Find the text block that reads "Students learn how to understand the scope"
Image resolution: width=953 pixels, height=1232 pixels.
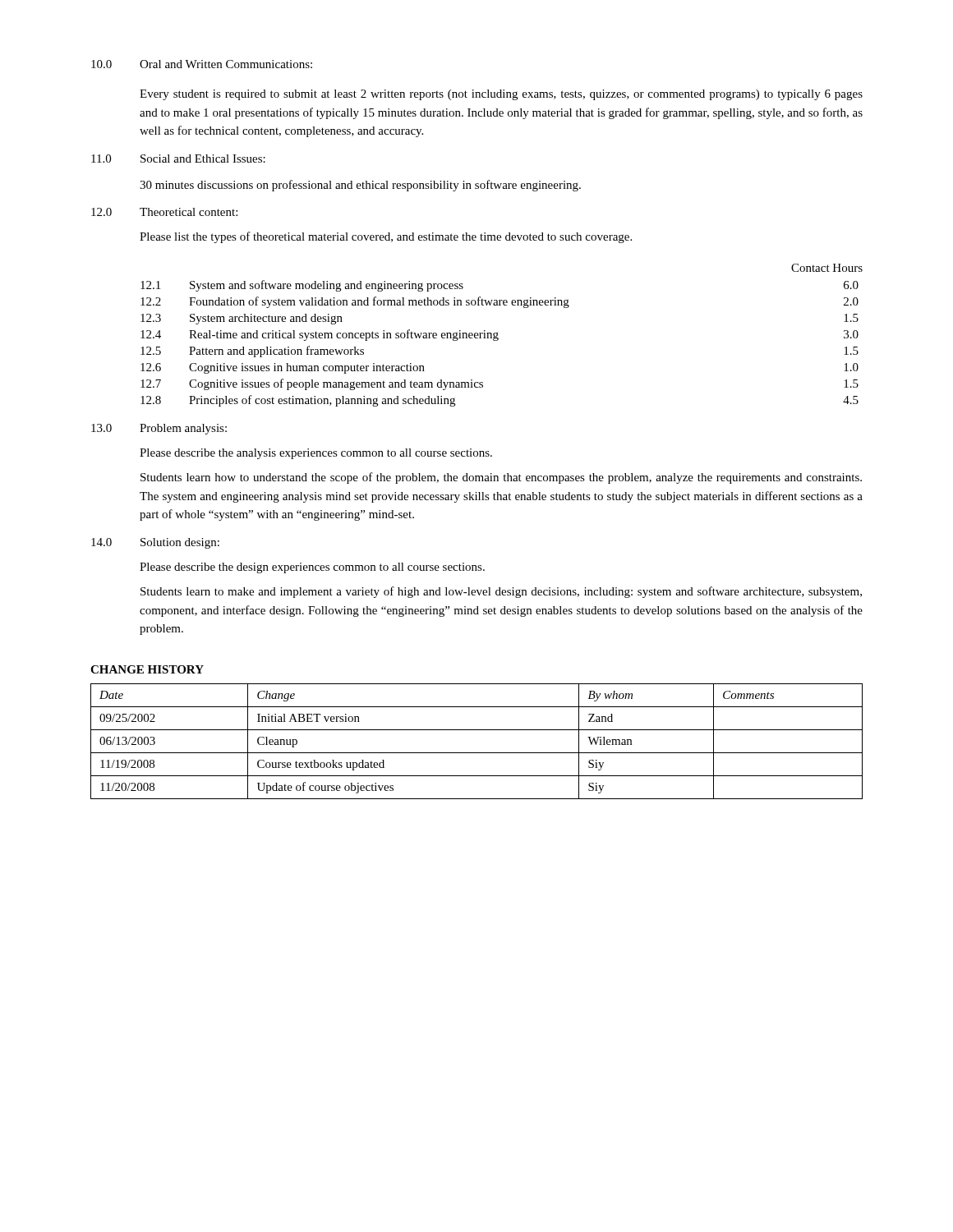501,496
